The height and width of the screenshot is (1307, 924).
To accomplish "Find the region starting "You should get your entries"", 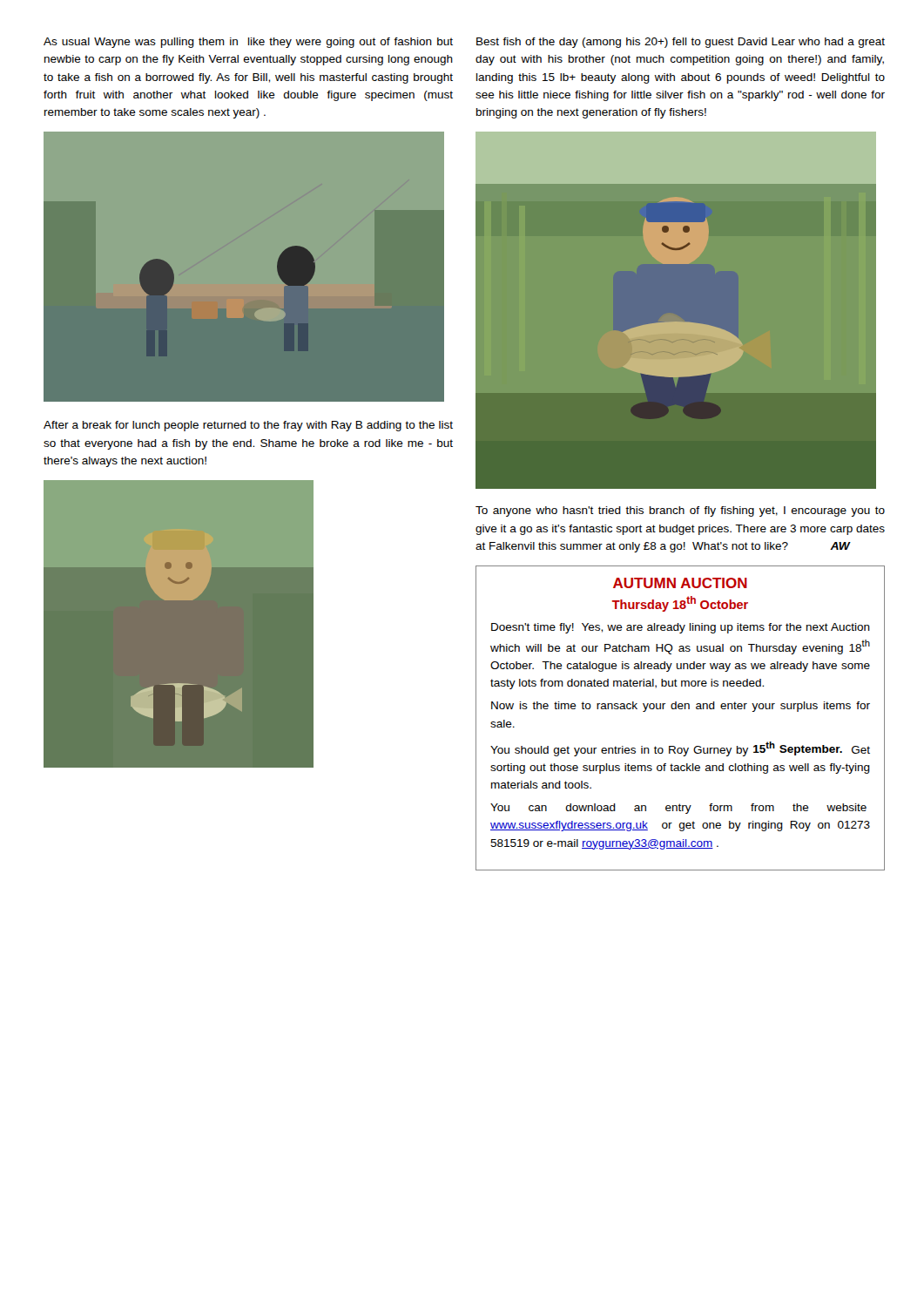I will (680, 765).
